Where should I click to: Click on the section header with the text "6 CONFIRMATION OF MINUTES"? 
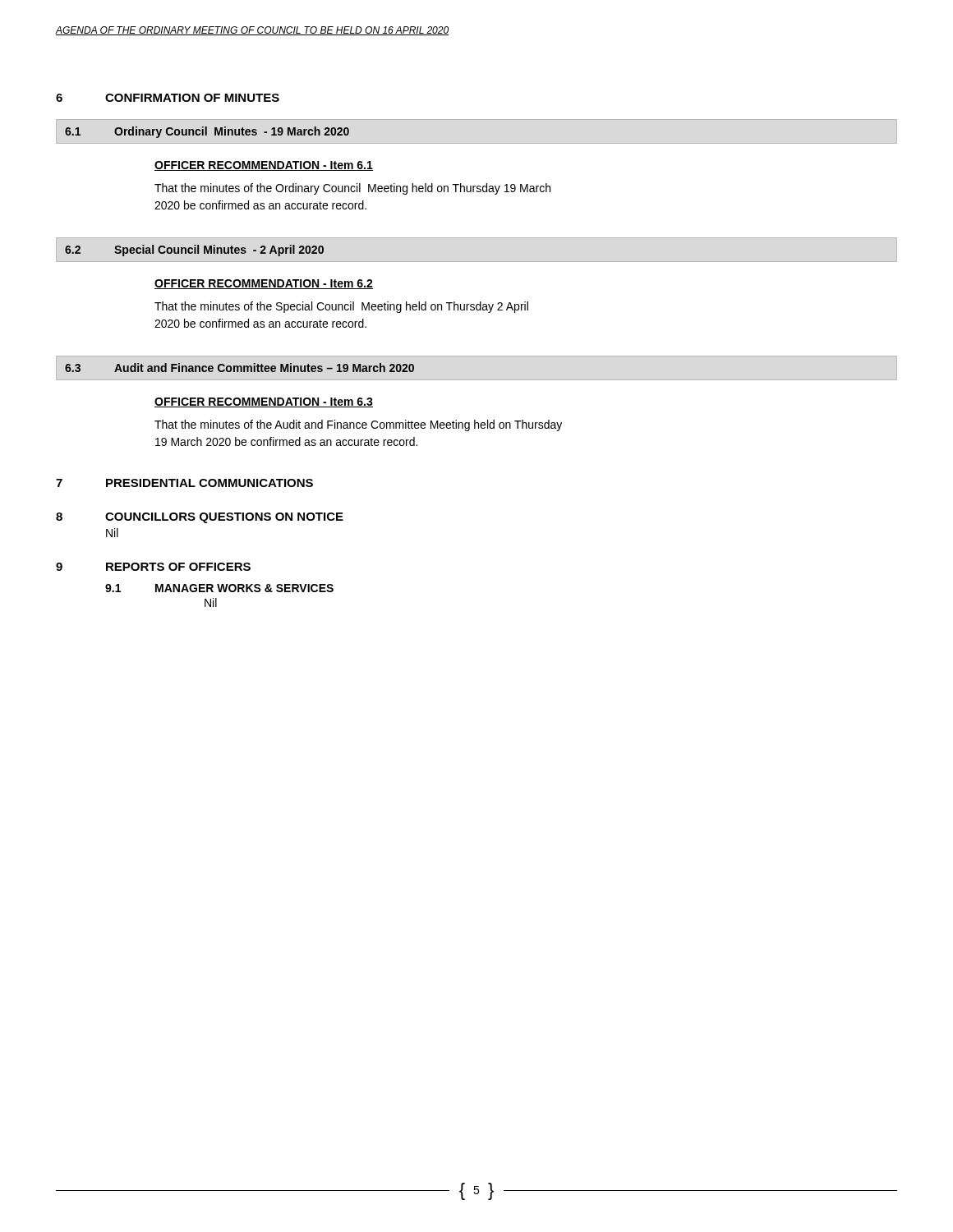[168, 97]
